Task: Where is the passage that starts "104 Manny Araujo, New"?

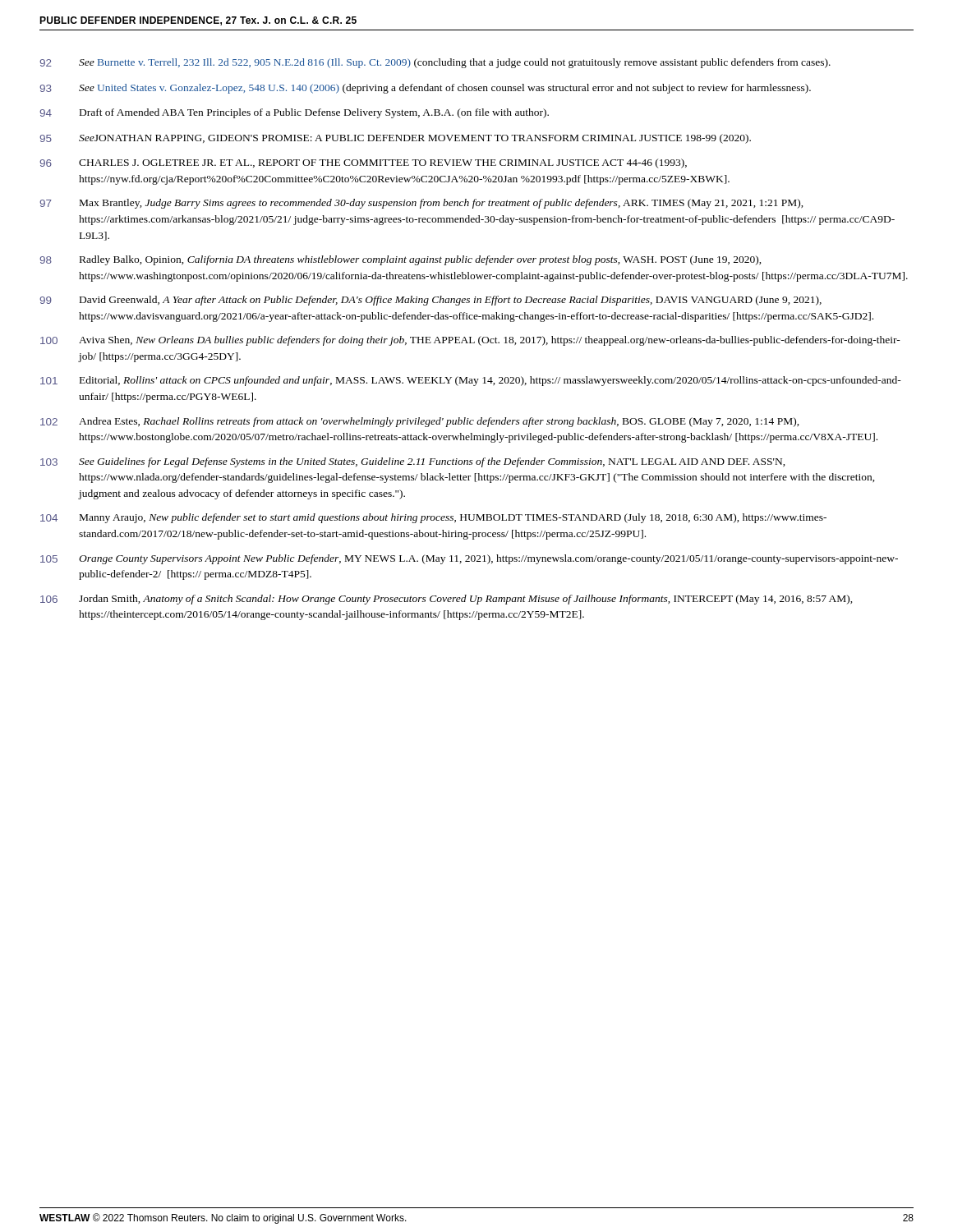Action: (x=476, y=526)
